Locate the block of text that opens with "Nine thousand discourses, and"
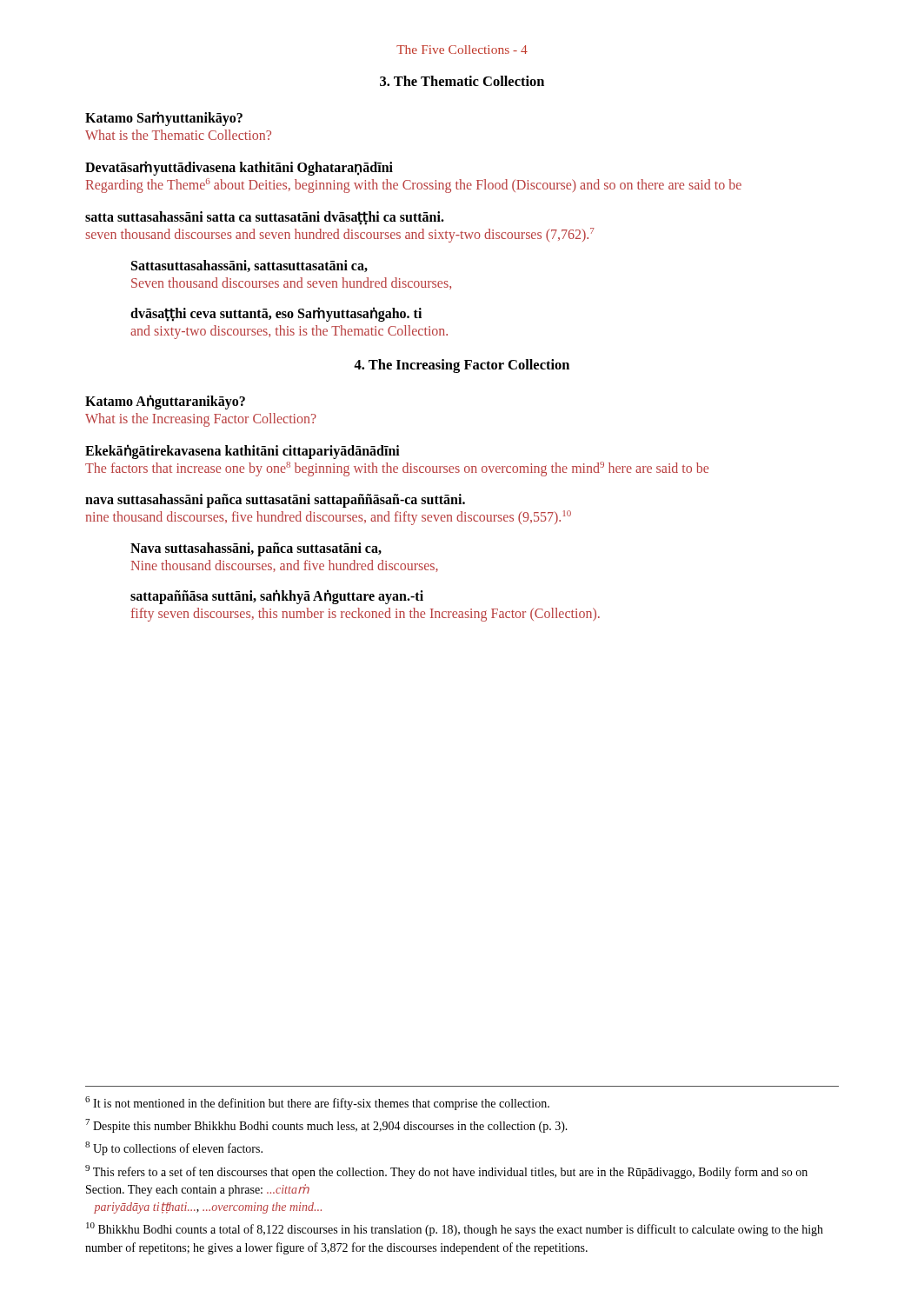The image size is (924, 1304). coord(284,565)
